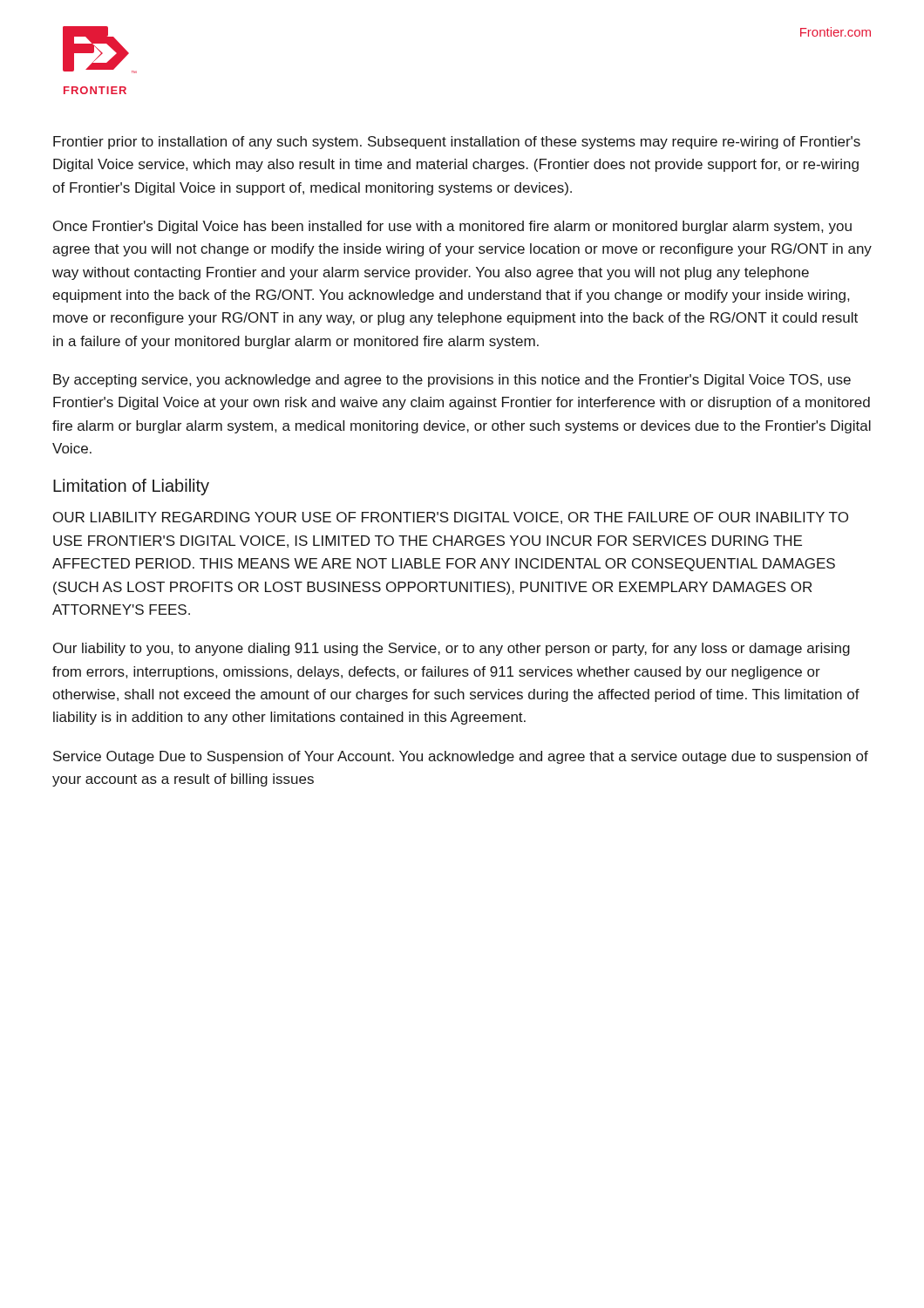924x1308 pixels.
Task: Select the logo
Action: [100, 61]
